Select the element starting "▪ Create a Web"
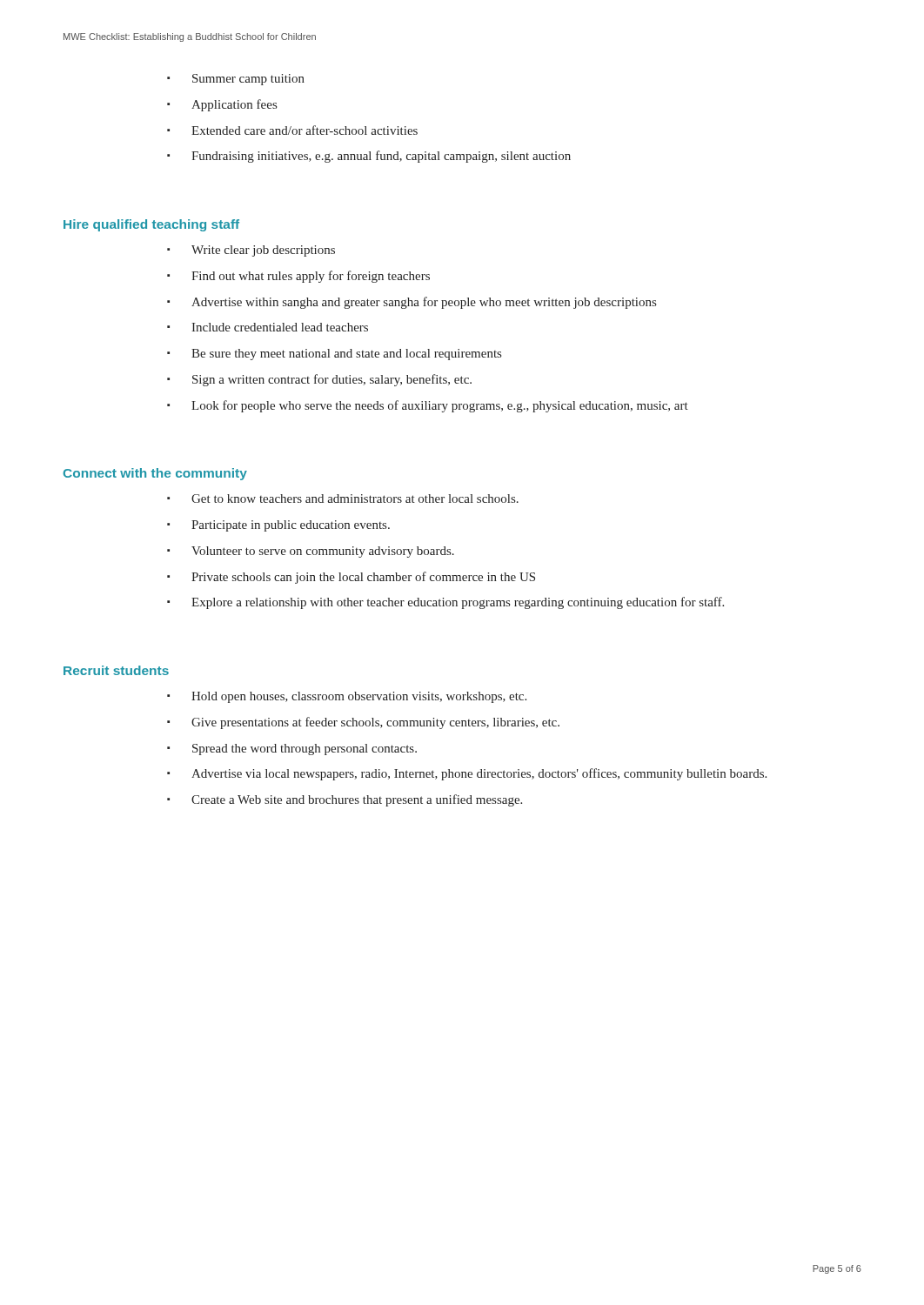This screenshot has width=924, height=1305. pos(514,800)
